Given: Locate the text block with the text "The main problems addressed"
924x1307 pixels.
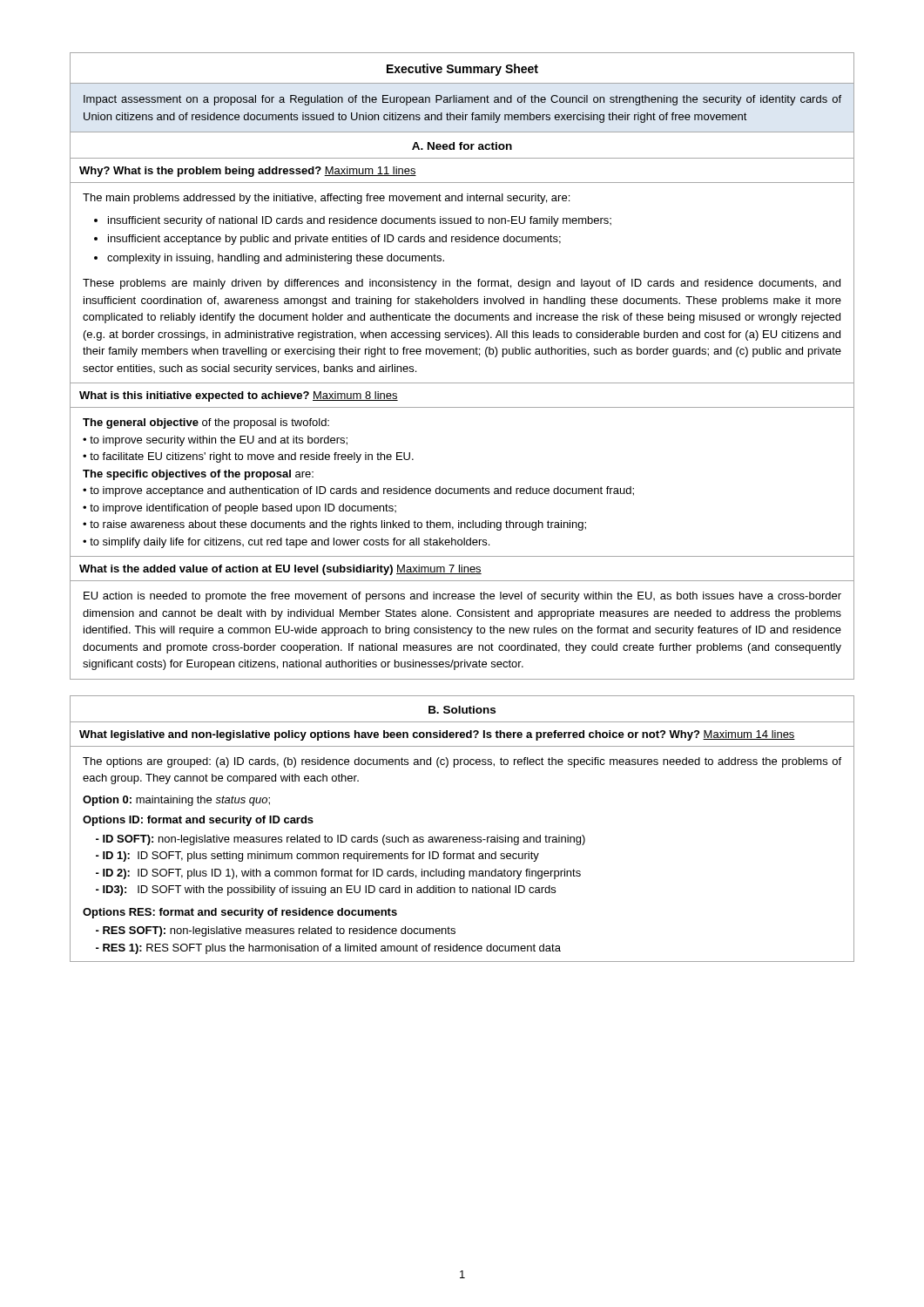Looking at the screenshot, I should point(327,197).
